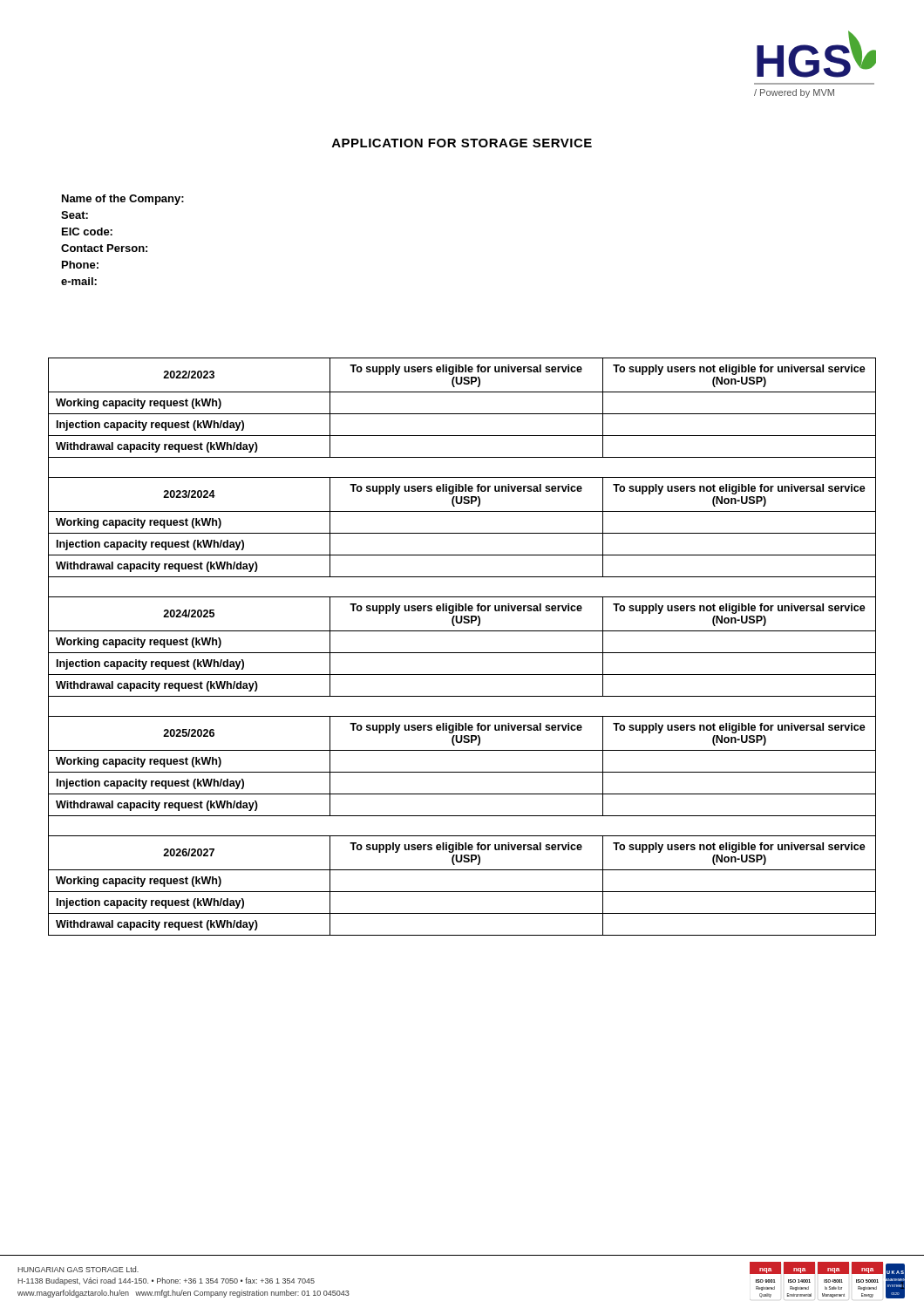Click the title that begins "APPLICATION FOR STORAGE"
Screen dimensions: 1308x924
pos(462,143)
